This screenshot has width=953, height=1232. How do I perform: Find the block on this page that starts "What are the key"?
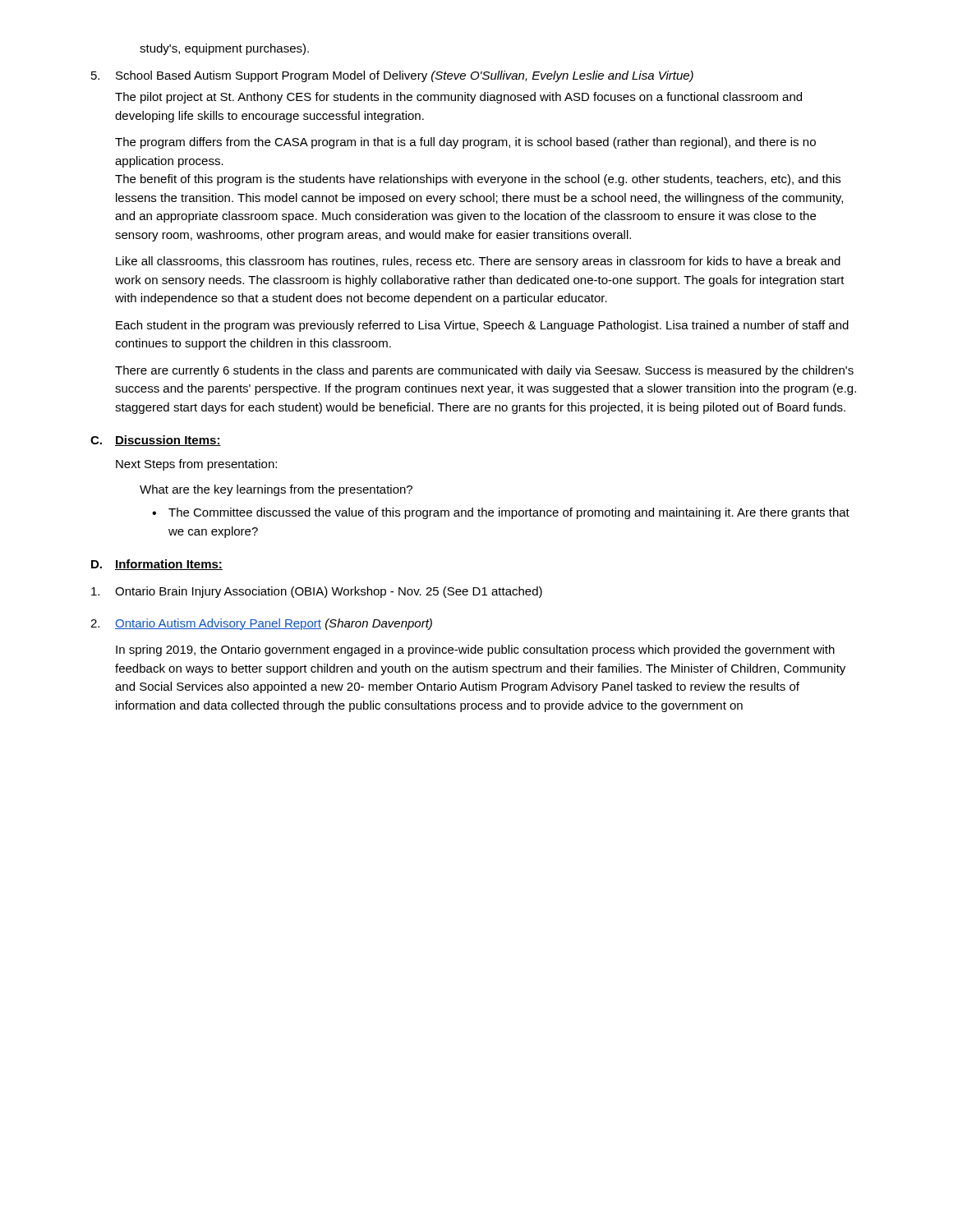[x=276, y=489]
